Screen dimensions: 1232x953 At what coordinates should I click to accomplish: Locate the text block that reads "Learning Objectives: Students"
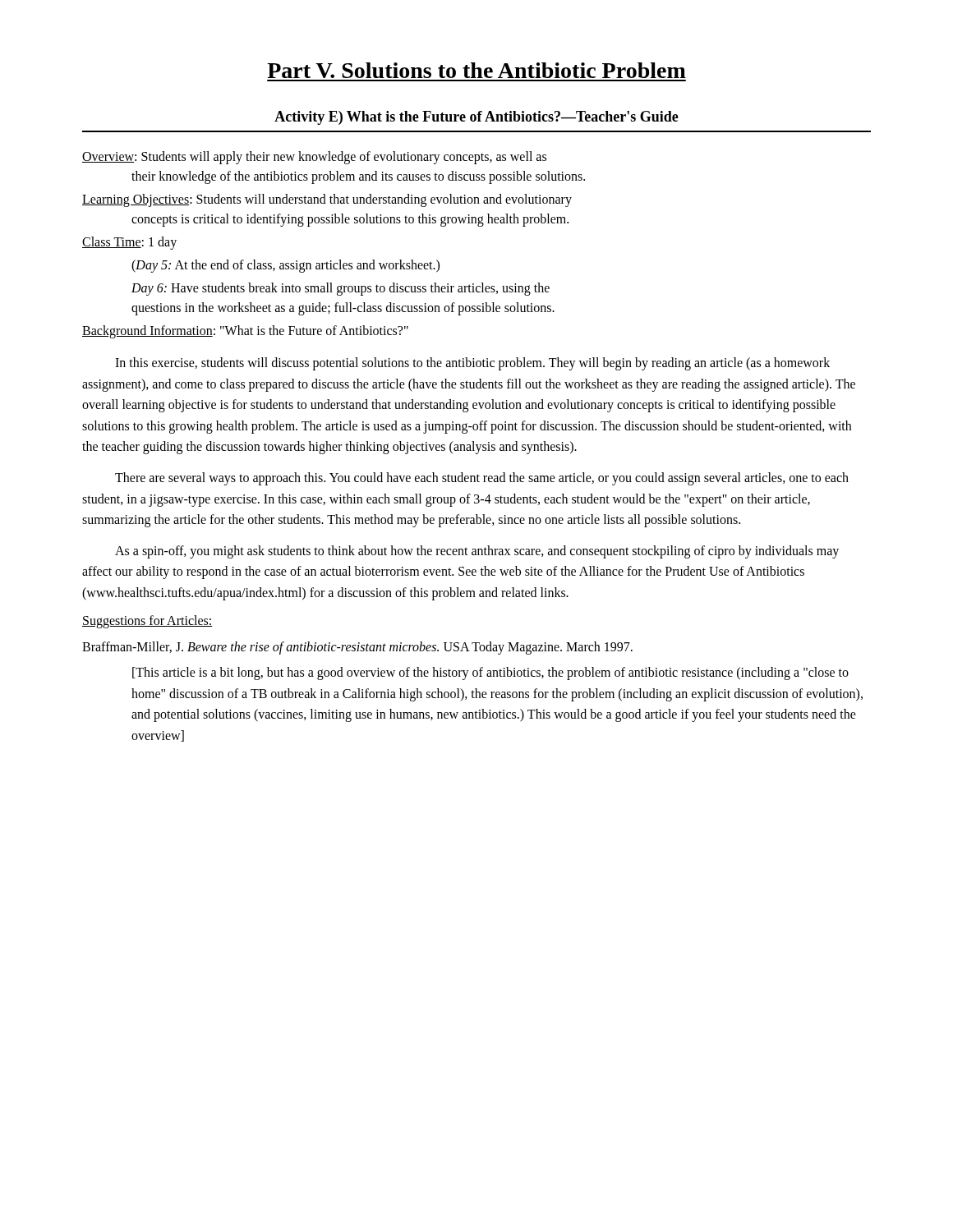(327, 211)
